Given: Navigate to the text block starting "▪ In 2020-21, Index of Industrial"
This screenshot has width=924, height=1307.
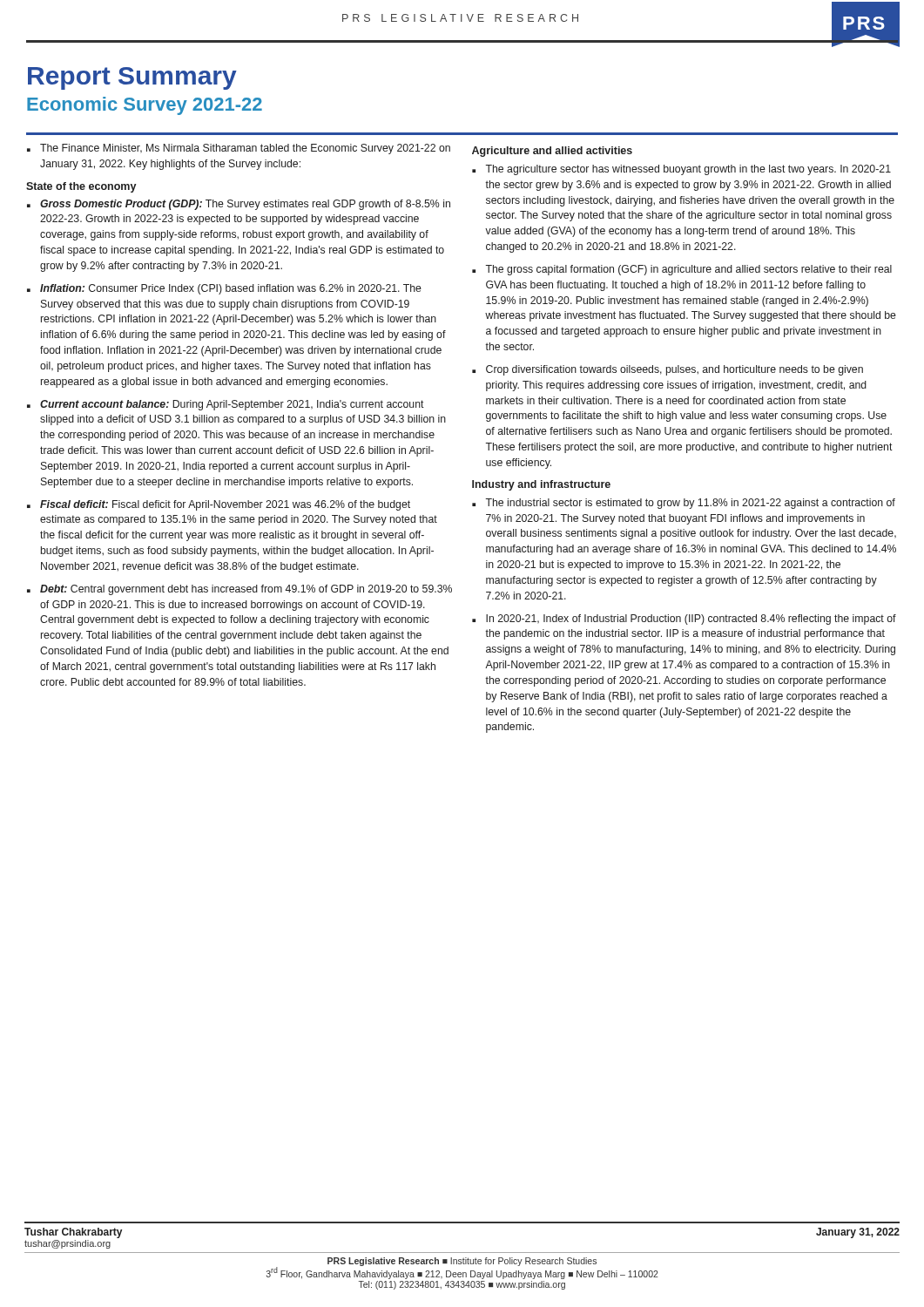Looking at the screenshot, I should [x=685, y=673].
